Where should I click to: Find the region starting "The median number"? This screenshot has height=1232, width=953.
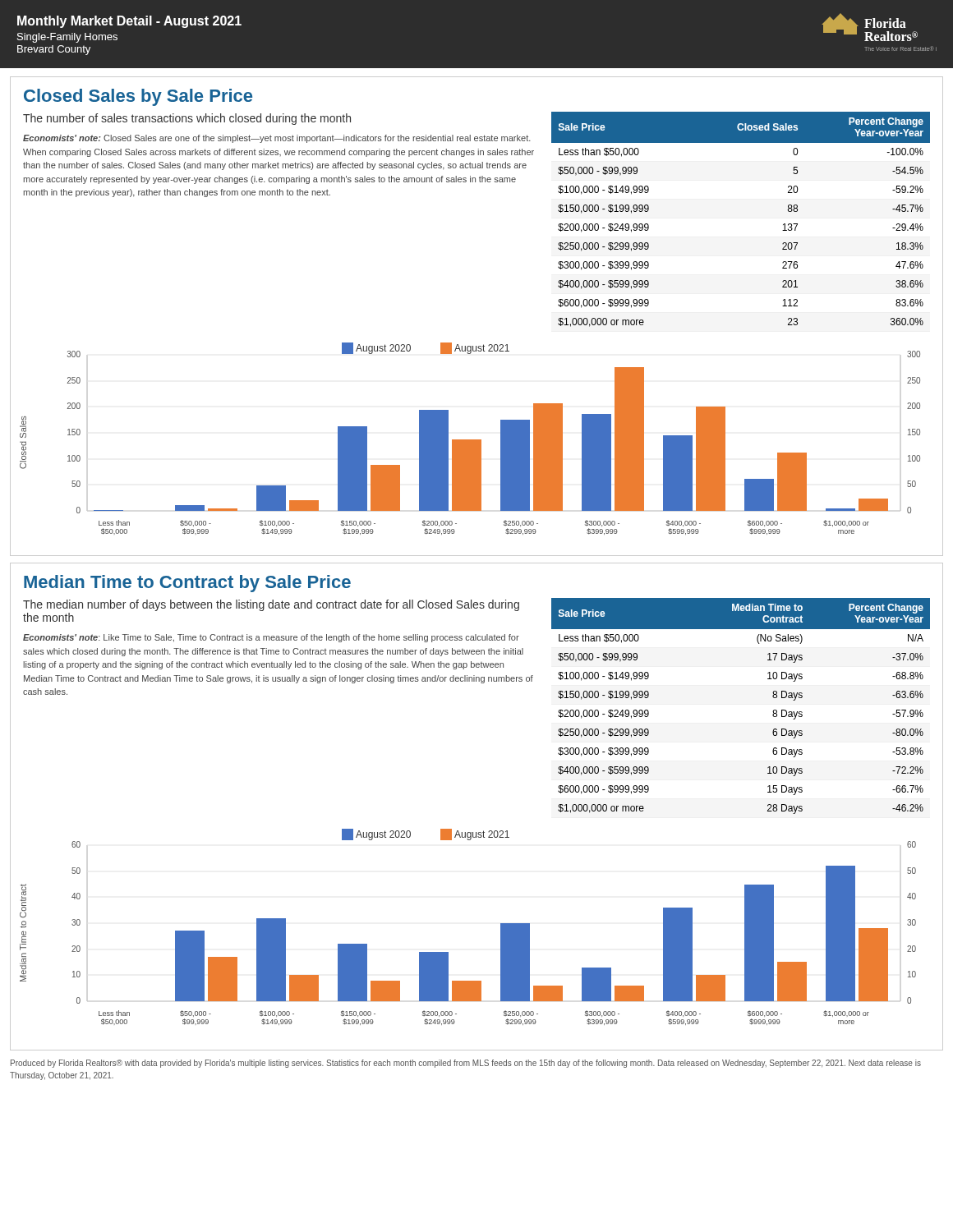point(271,611)
